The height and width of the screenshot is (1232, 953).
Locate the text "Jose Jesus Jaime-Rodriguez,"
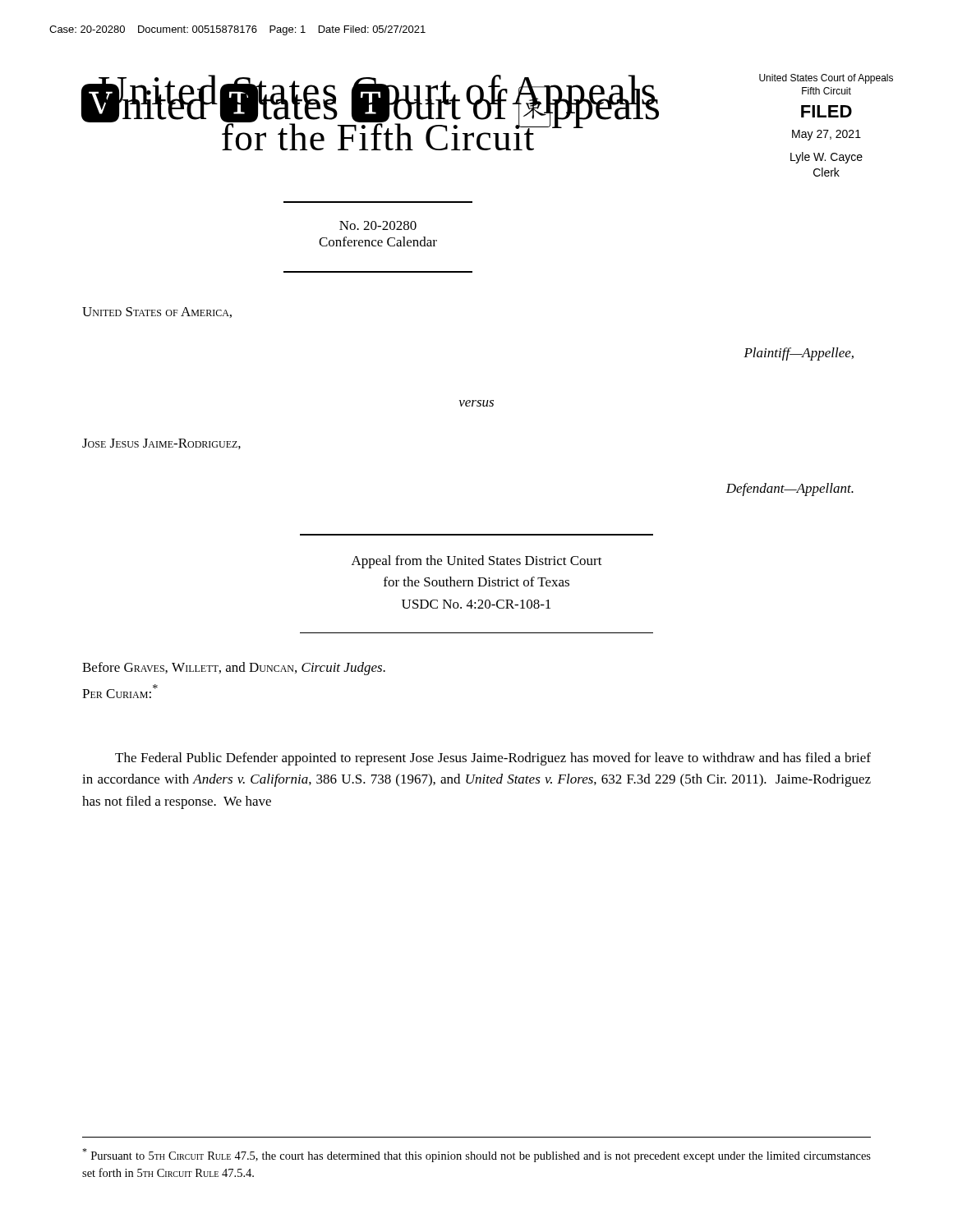click(162, 443)
